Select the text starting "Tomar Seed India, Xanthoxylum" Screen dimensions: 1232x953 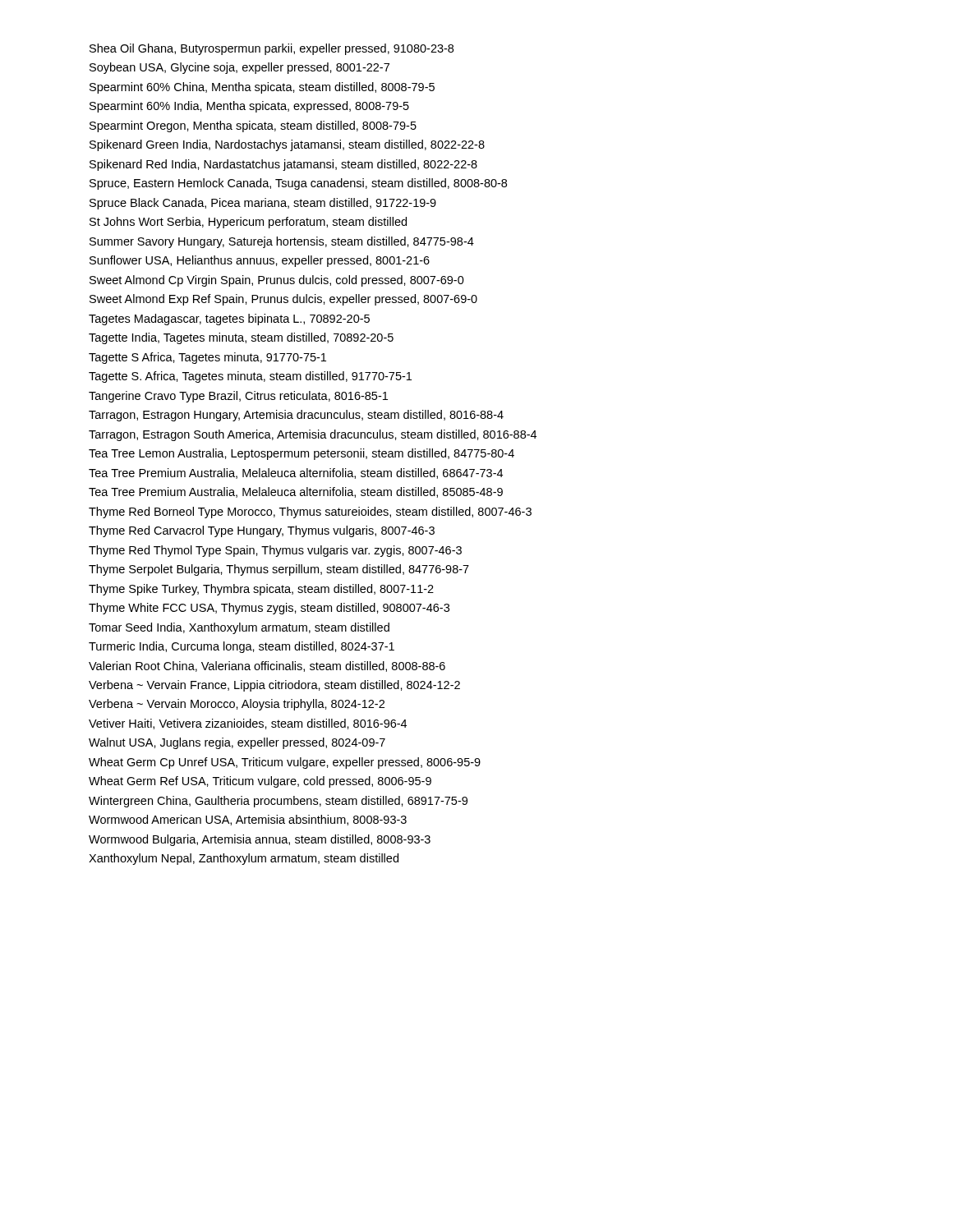point(239,627)
